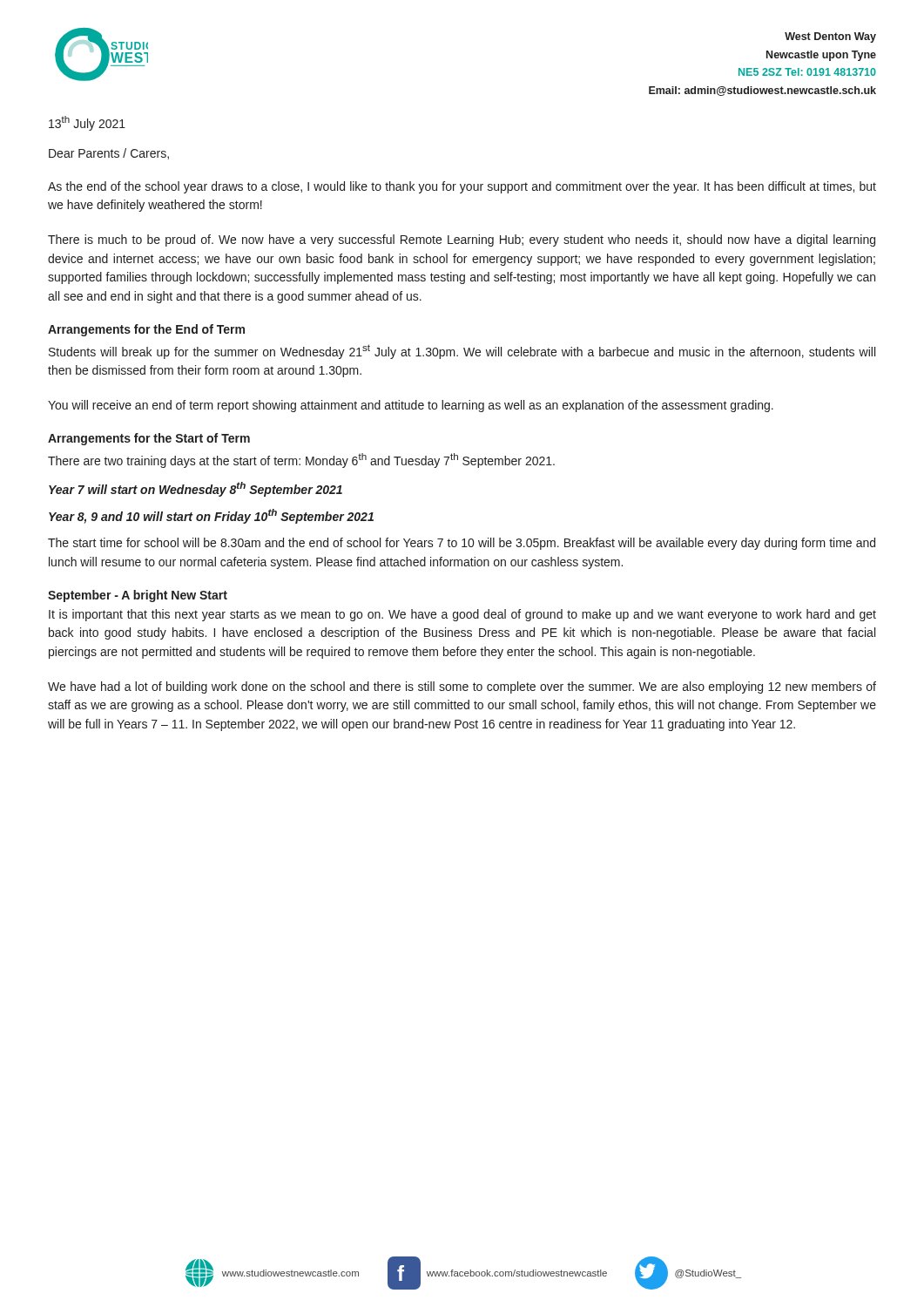924x1307 pixels.
Task: Click on the text block with the text "It is important that this next"
Action: tap(462, 633)
